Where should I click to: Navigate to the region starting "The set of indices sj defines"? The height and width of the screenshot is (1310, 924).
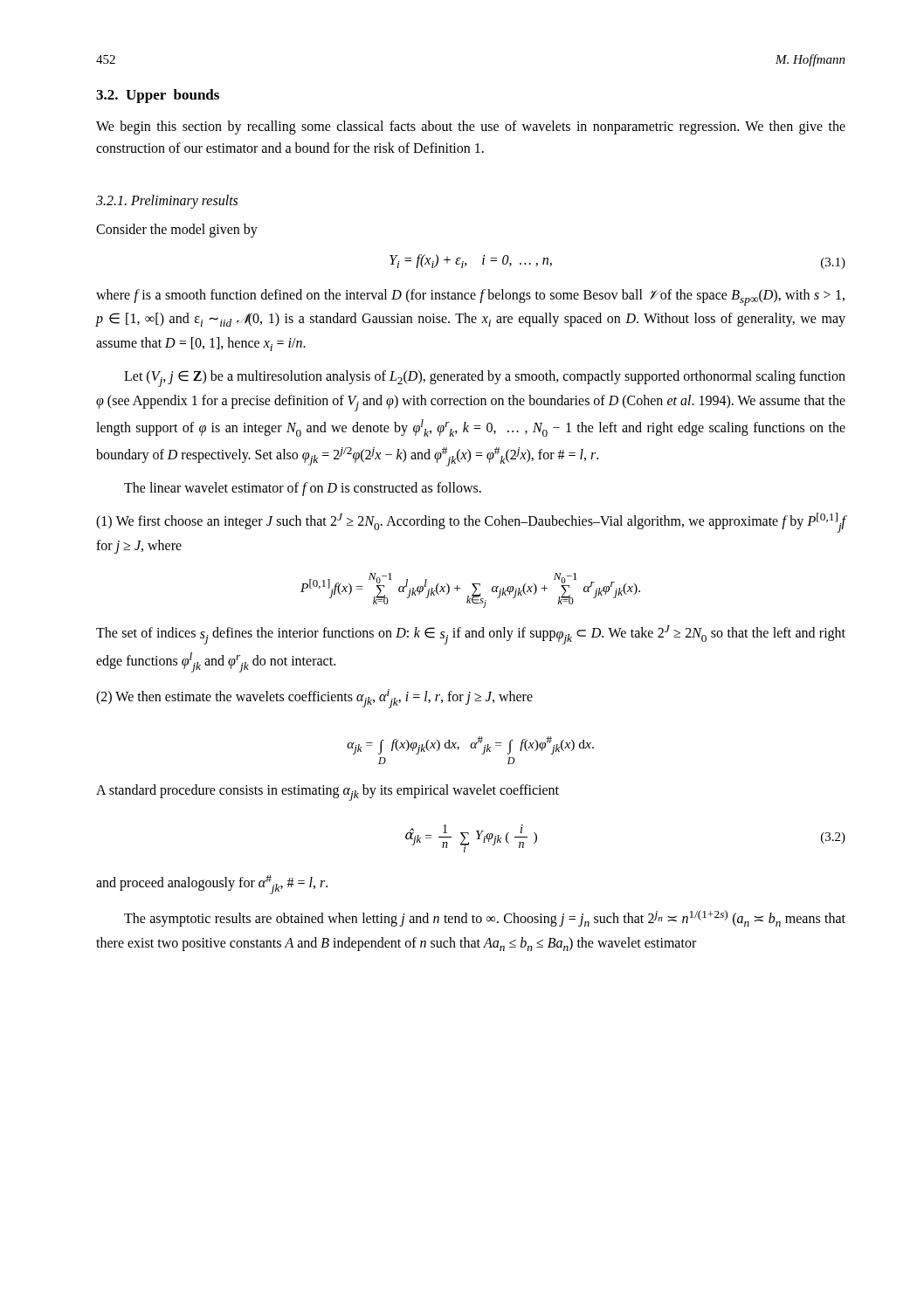coord(471,647)
